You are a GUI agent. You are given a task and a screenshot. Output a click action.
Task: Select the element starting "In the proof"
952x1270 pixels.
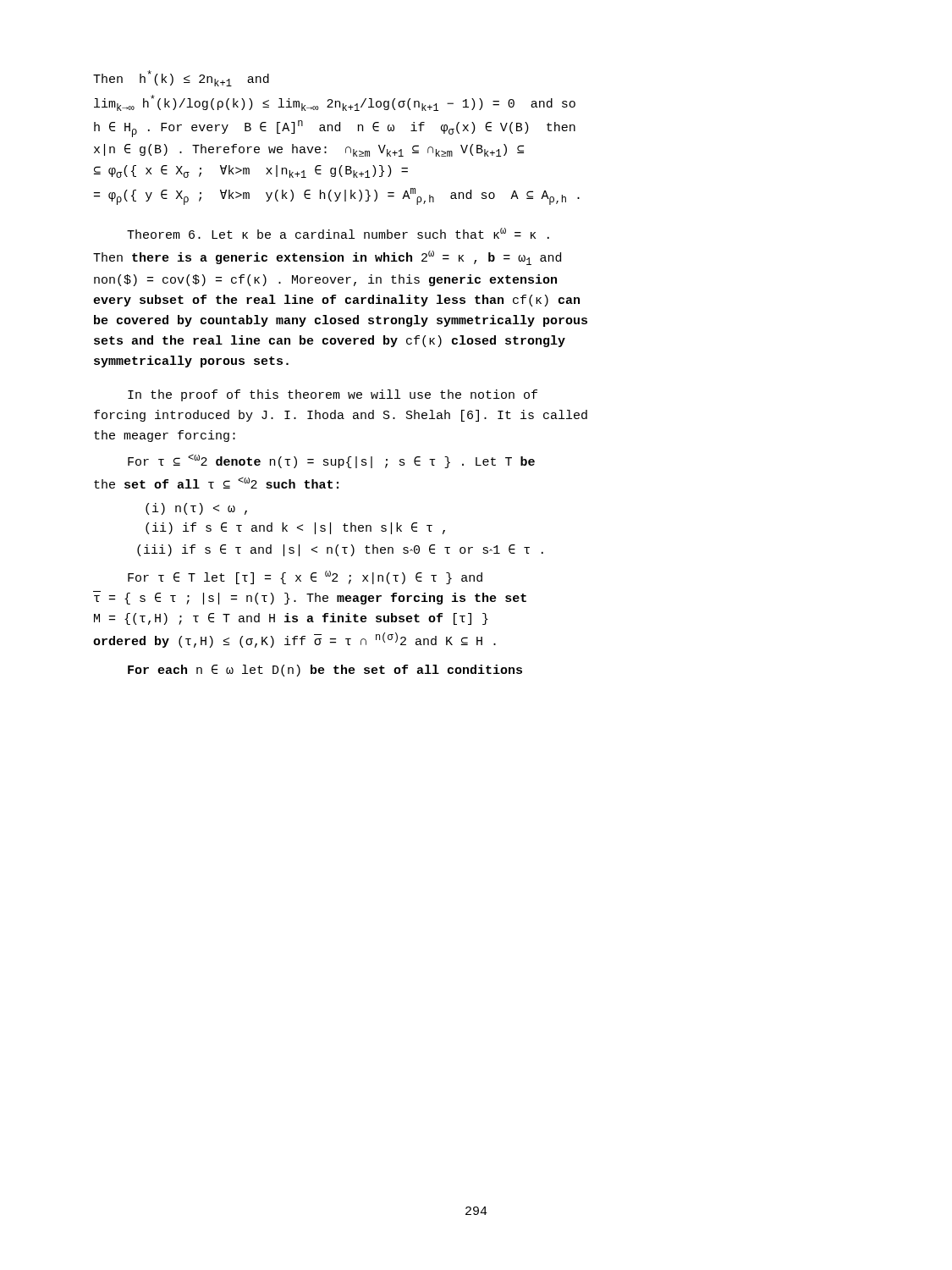tap(476, 416)
